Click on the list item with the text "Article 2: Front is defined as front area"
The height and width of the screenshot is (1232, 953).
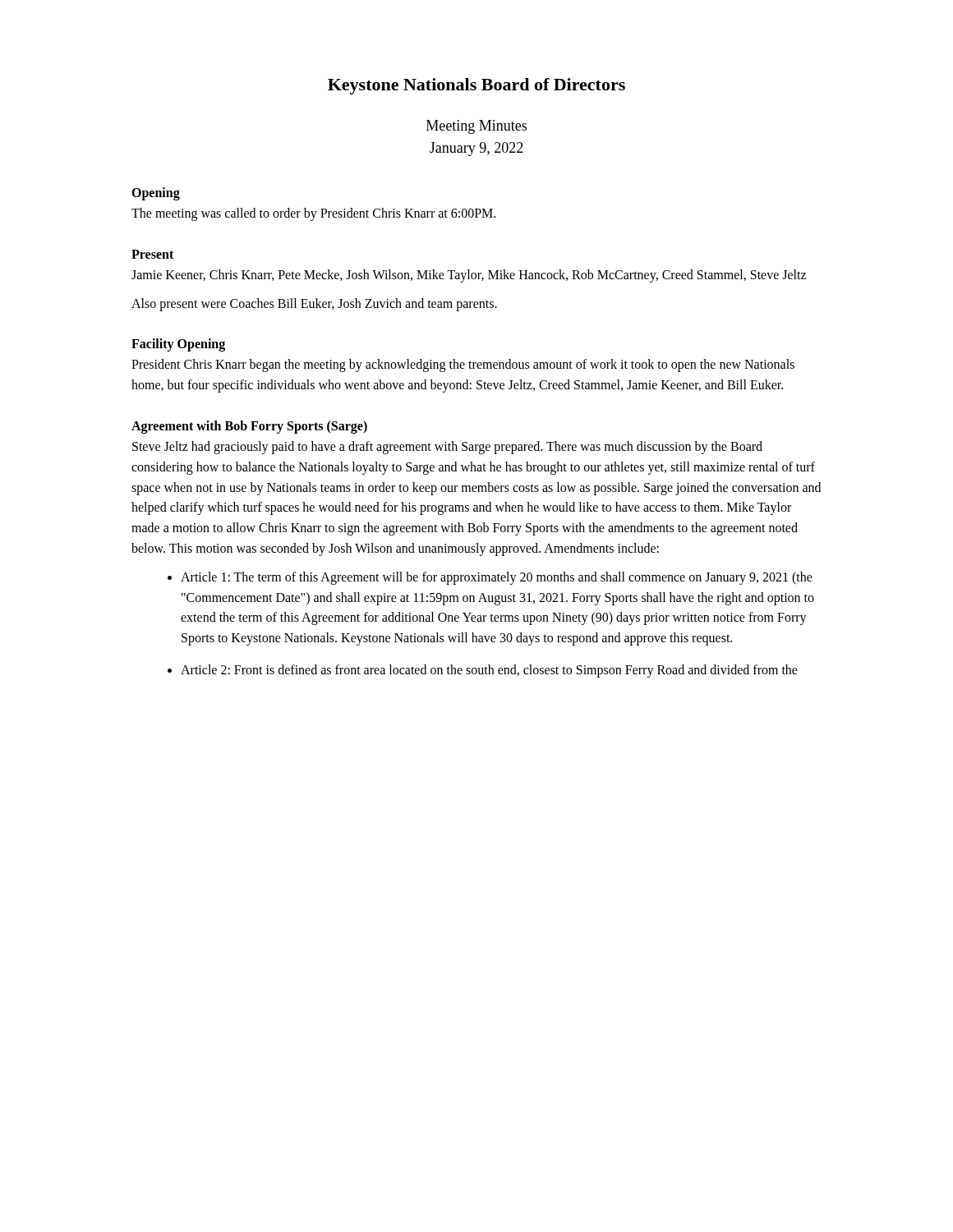[489, 670]
